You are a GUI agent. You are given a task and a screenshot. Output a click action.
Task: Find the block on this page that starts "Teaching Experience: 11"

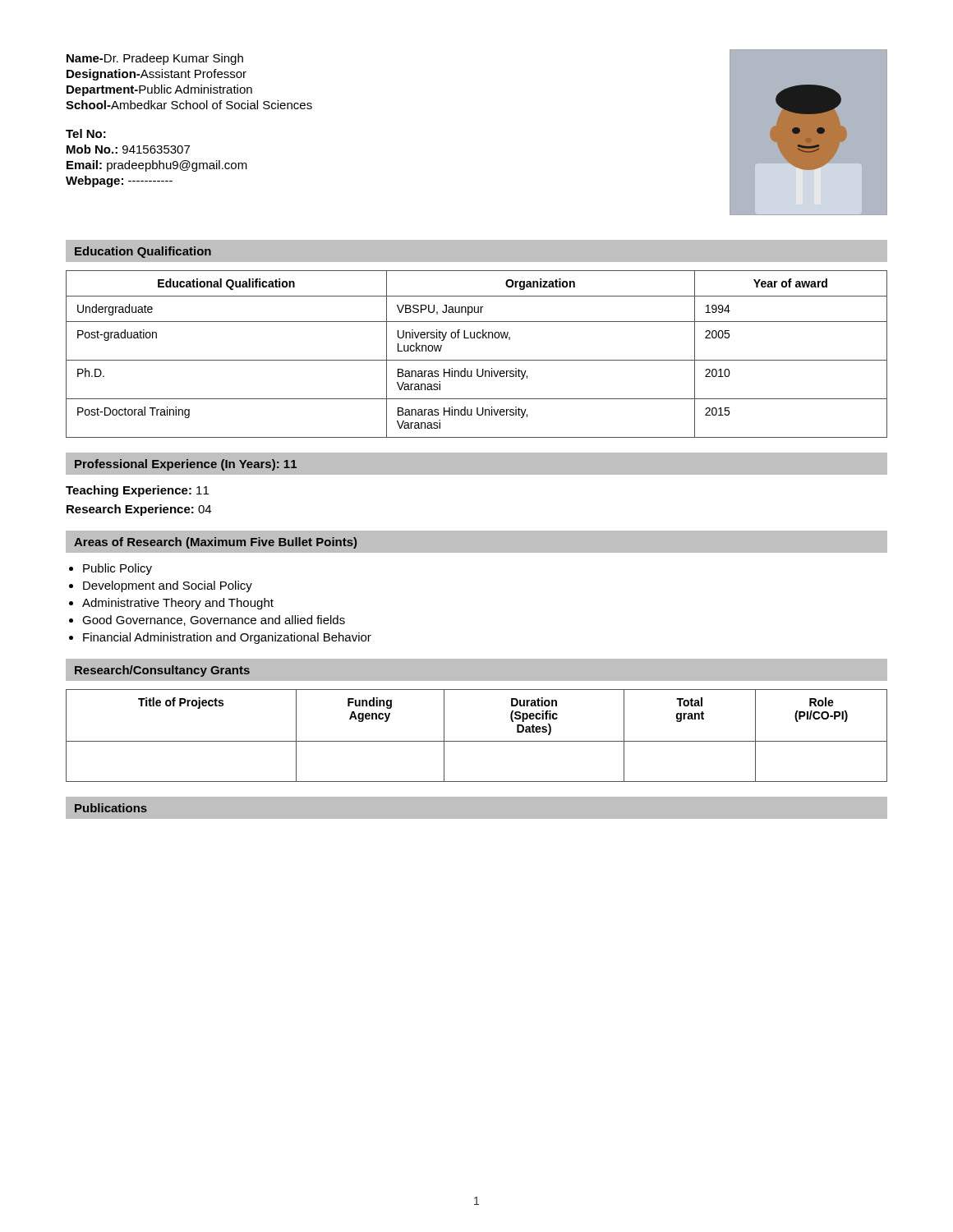coord(137,491)
